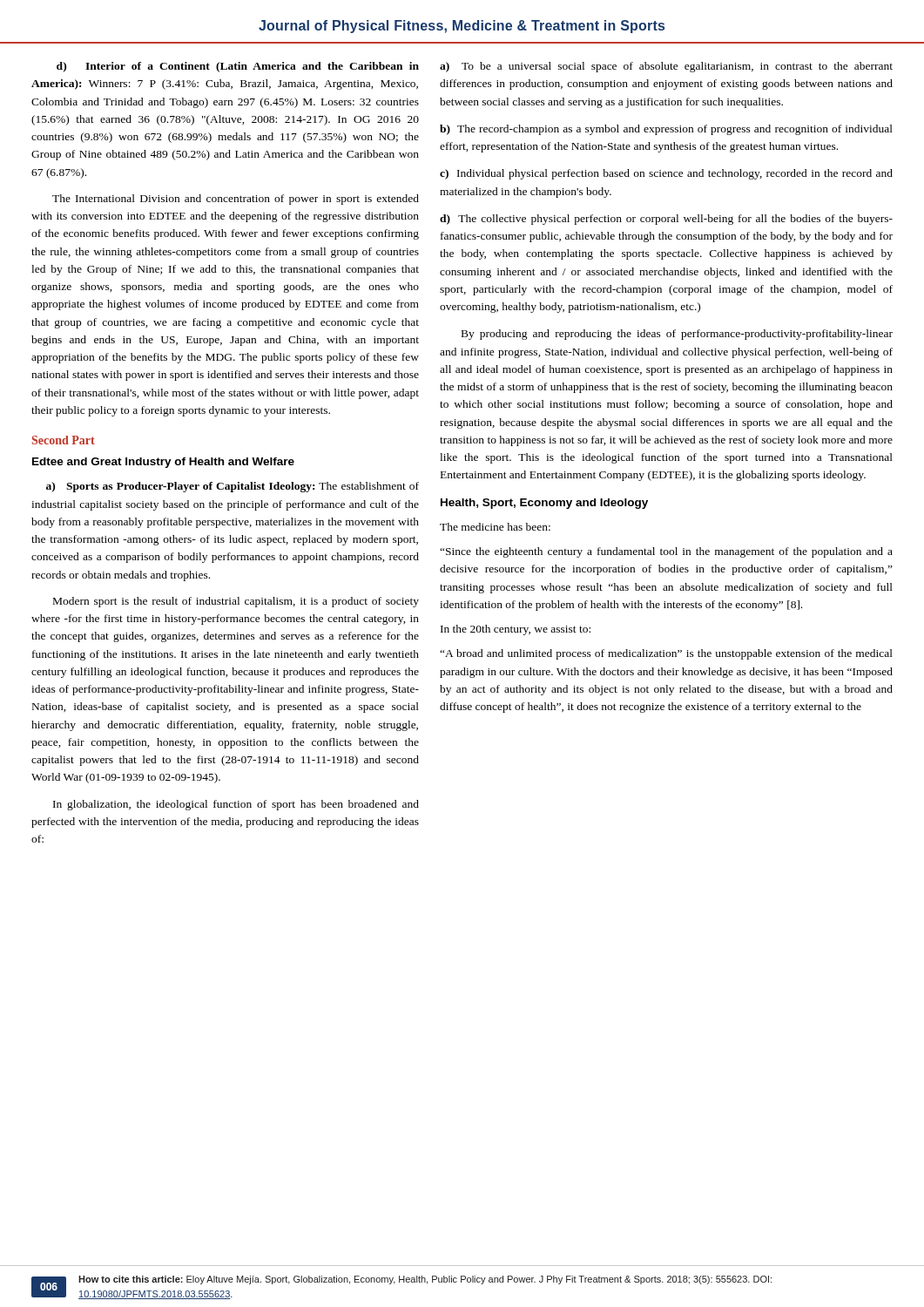Viewport: 924px width, 1307px height.
Task: Click on the text block that says "“Since the eighteenth century a"
Action: pos(666,578)
